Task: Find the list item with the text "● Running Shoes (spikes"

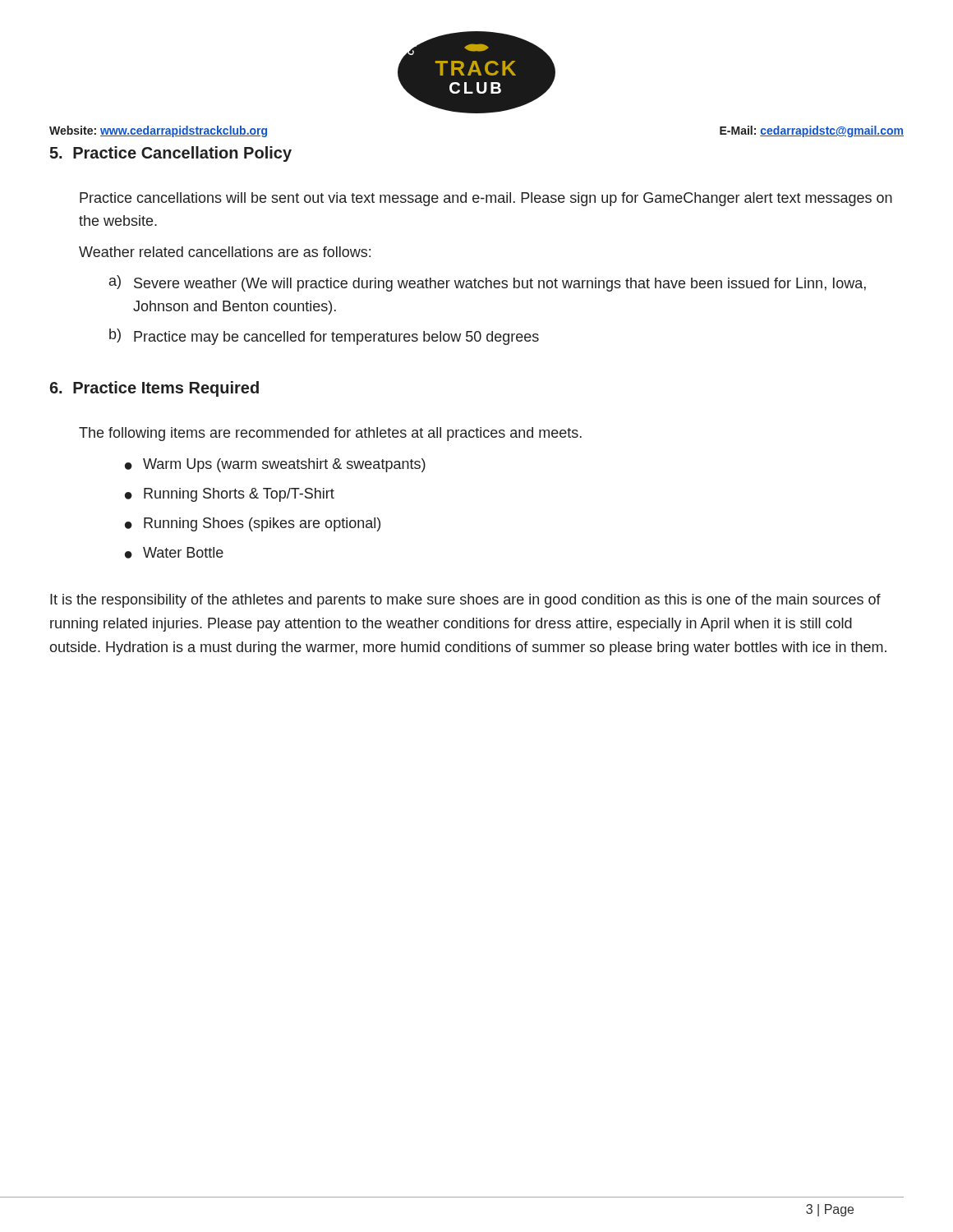Action: [252, 524]
